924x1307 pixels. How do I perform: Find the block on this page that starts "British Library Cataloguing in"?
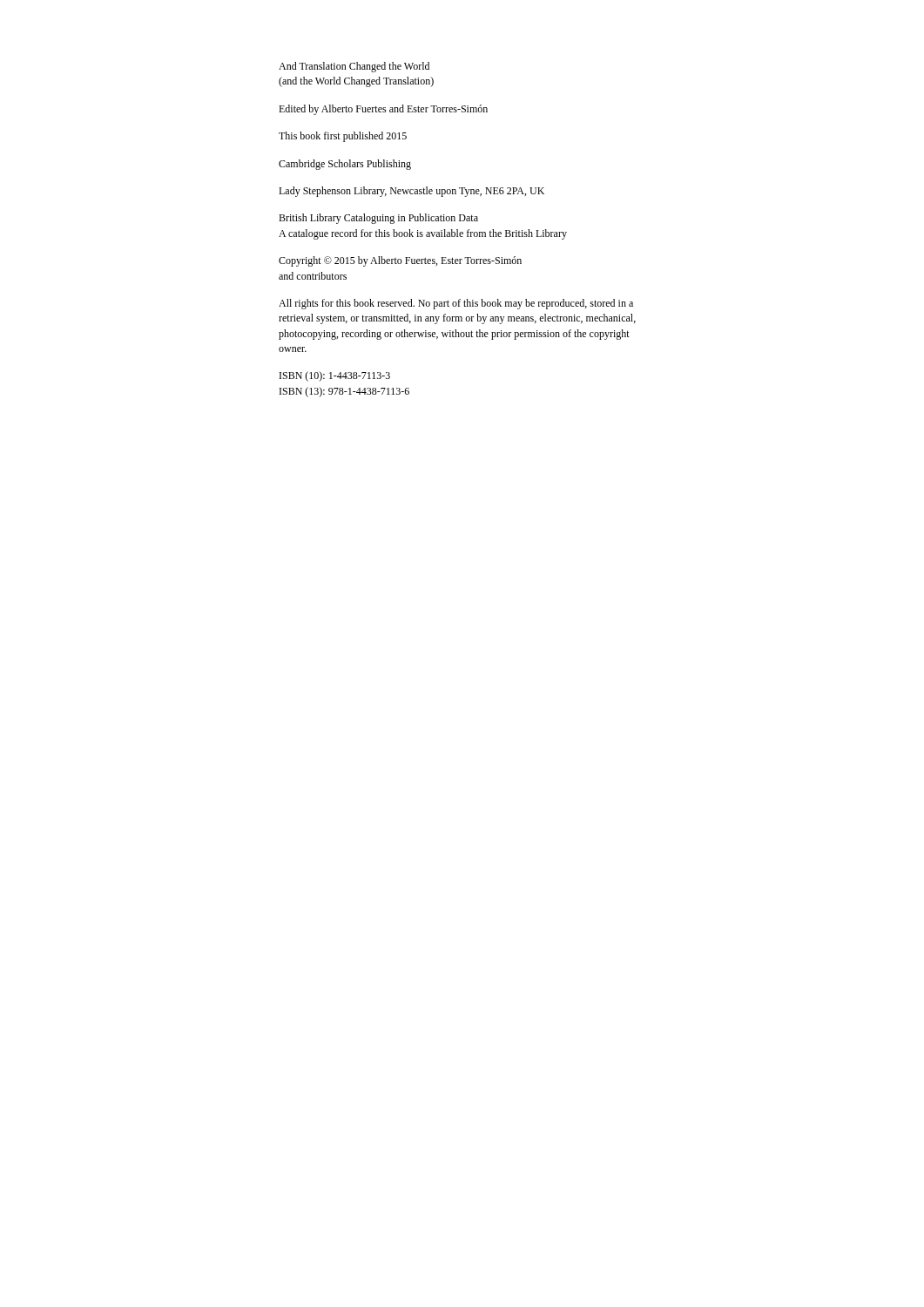[x=423, y=226]
